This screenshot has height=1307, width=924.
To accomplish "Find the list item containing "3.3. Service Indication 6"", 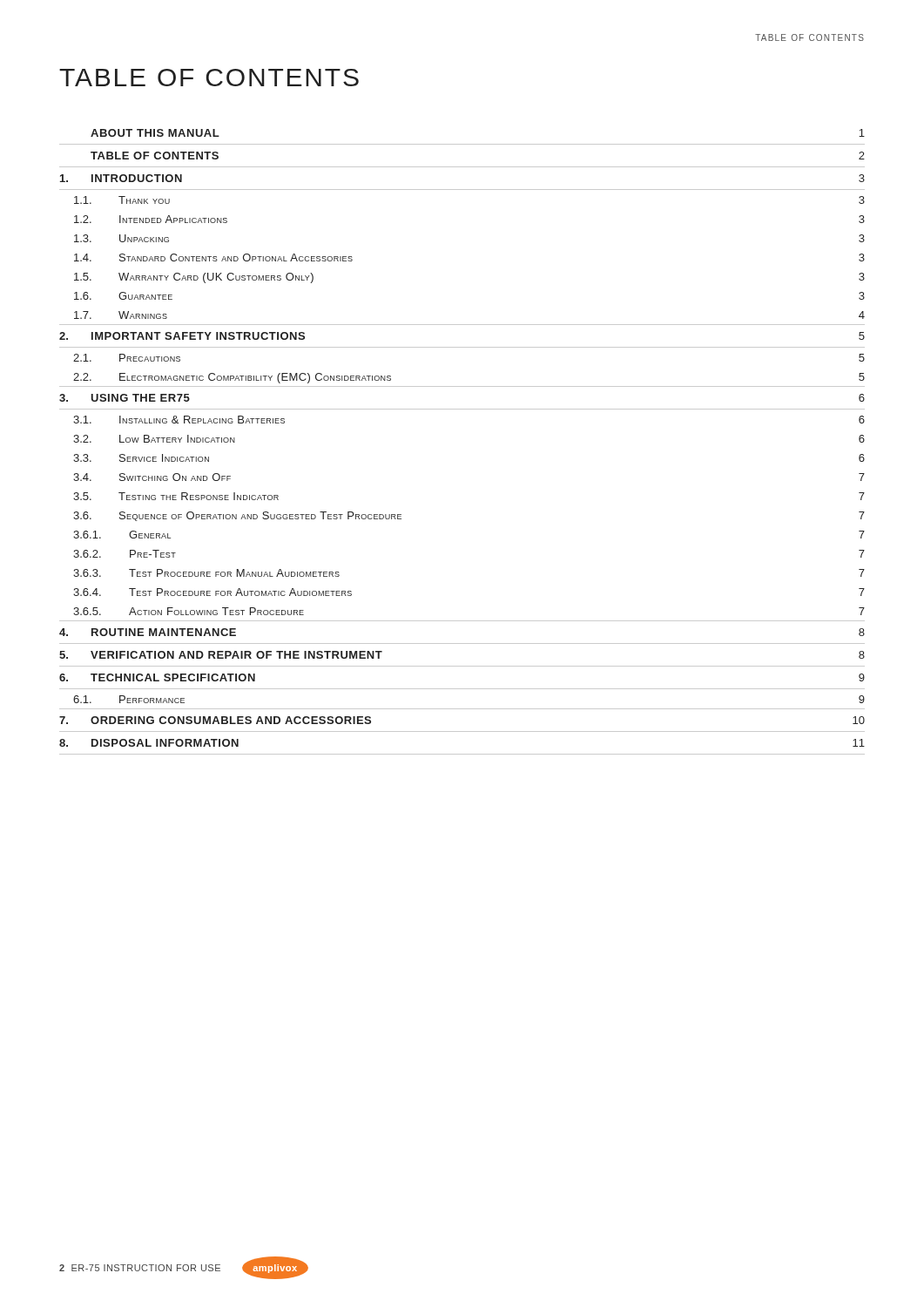I will 86,458.
